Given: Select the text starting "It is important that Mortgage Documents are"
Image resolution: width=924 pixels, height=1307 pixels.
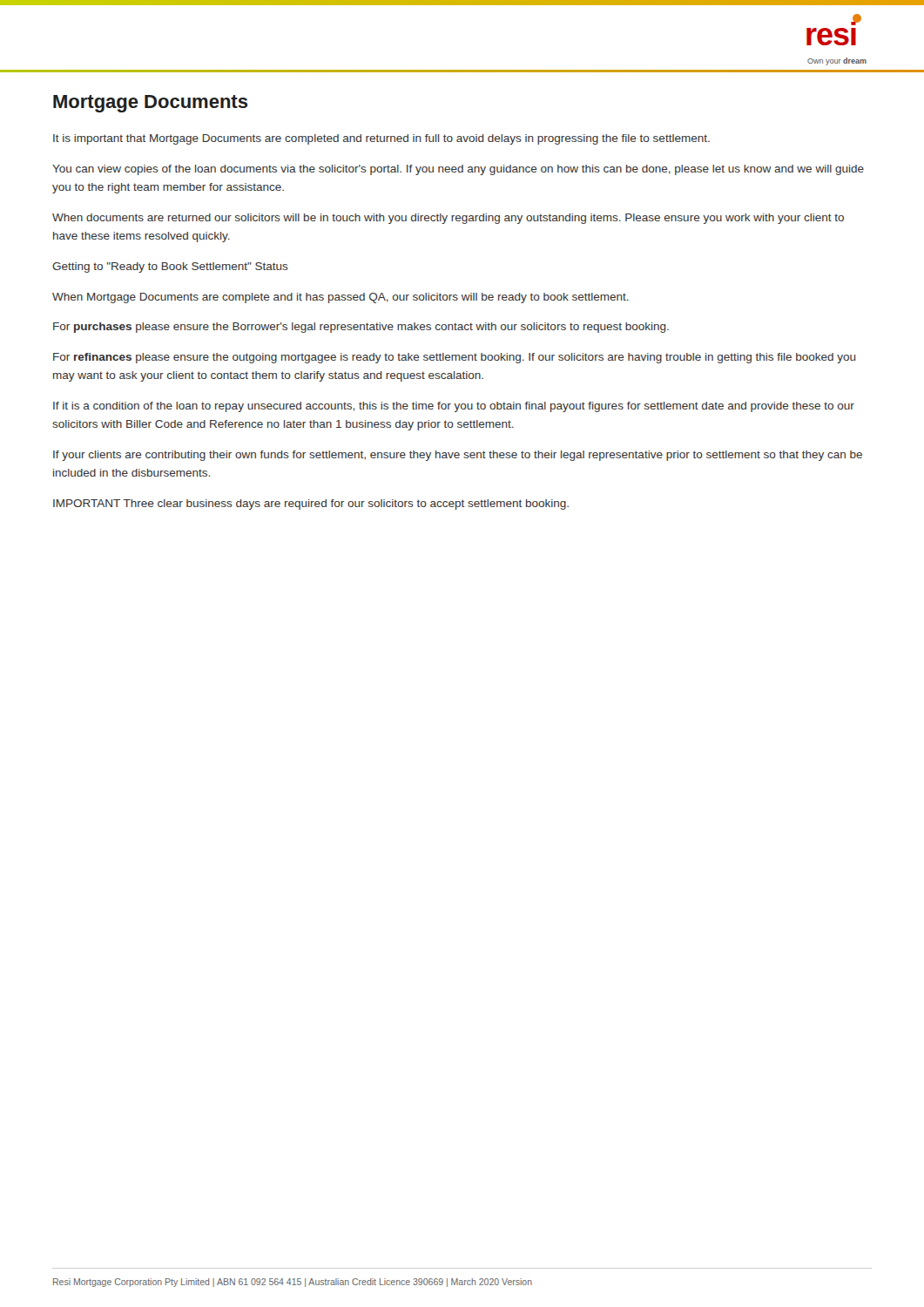Looking at the screenshot, I should tap(381, 138).
